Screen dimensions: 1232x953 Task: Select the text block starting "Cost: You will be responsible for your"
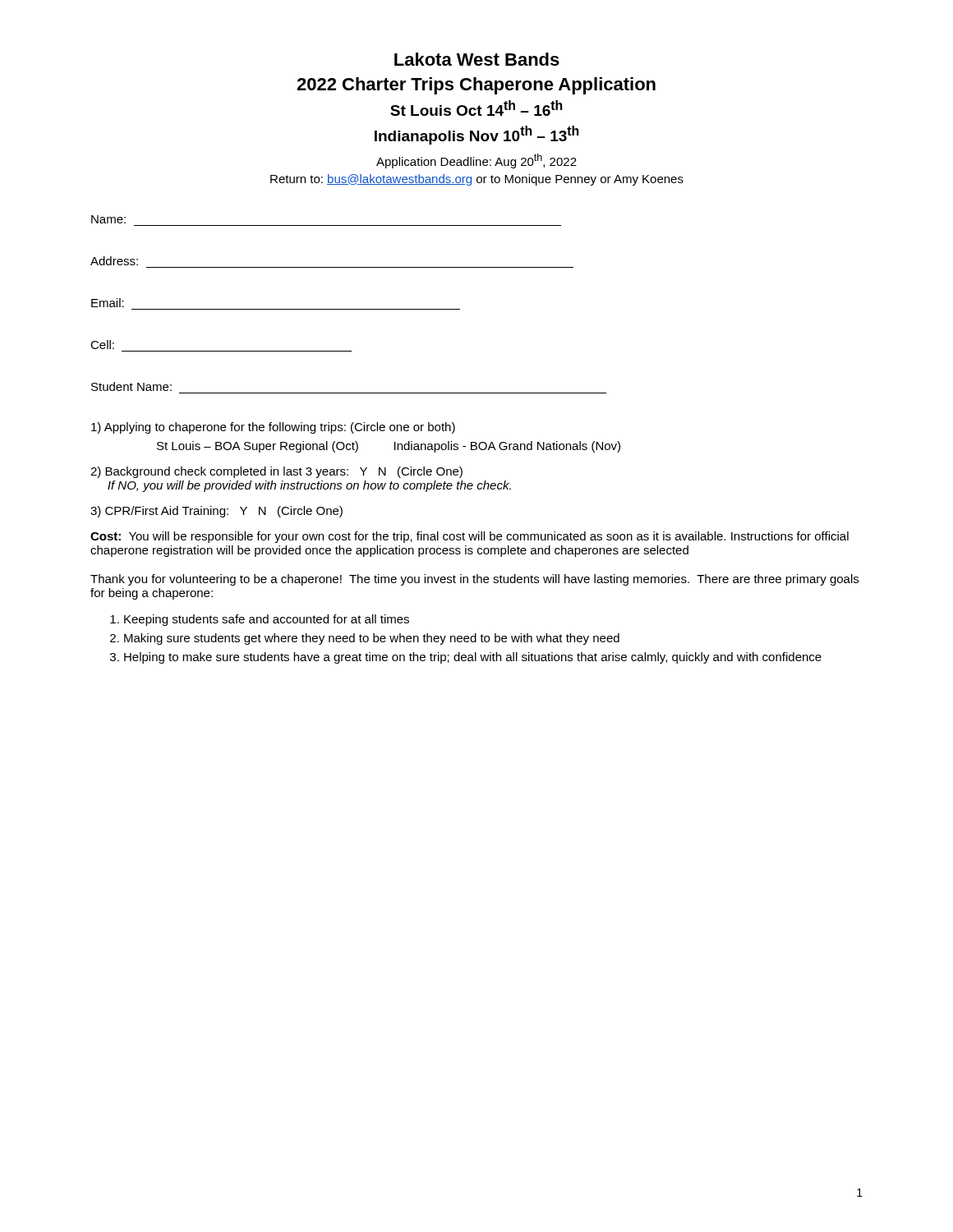click(470, 543)
